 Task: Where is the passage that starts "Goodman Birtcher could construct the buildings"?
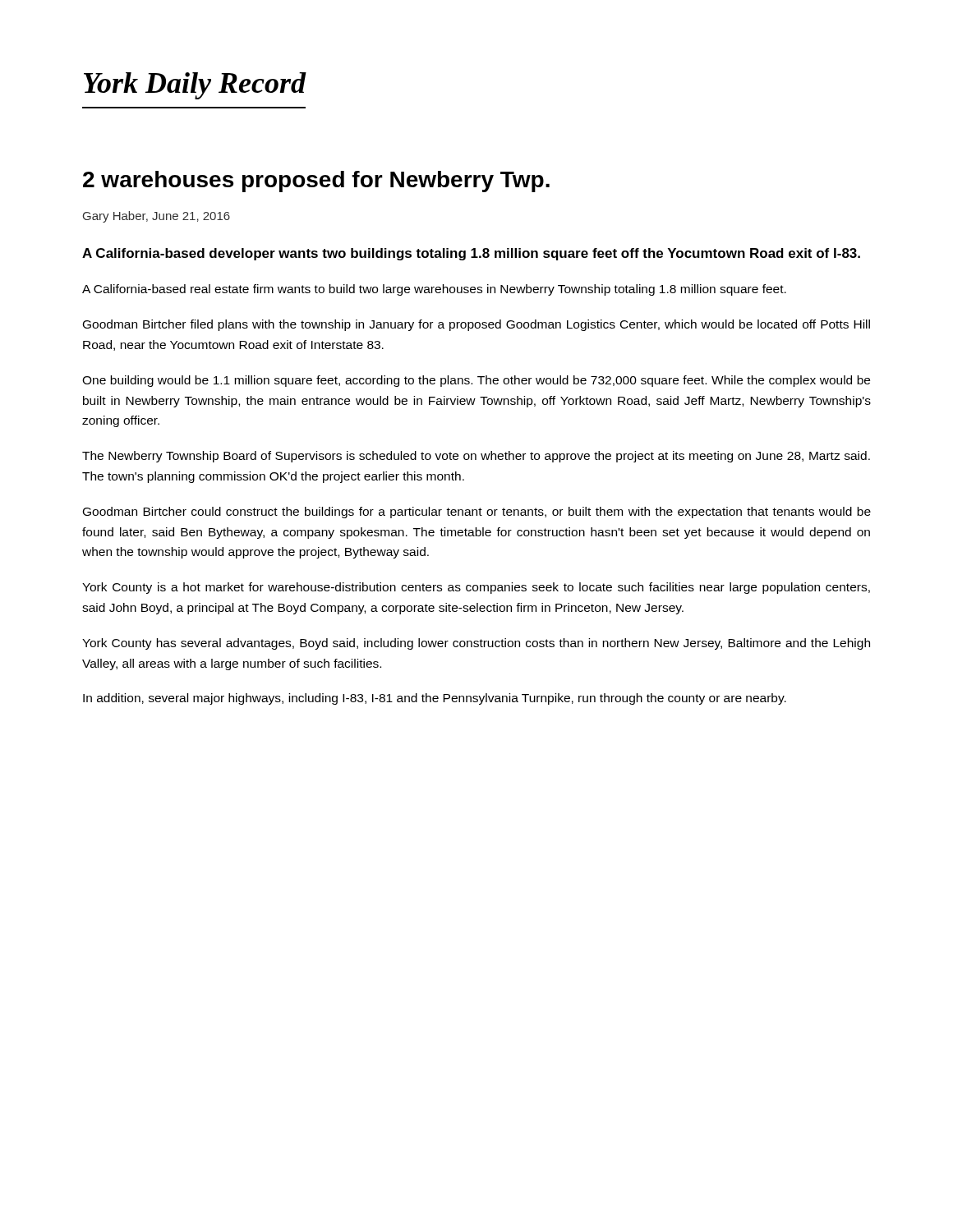click(x=476, y=531)
